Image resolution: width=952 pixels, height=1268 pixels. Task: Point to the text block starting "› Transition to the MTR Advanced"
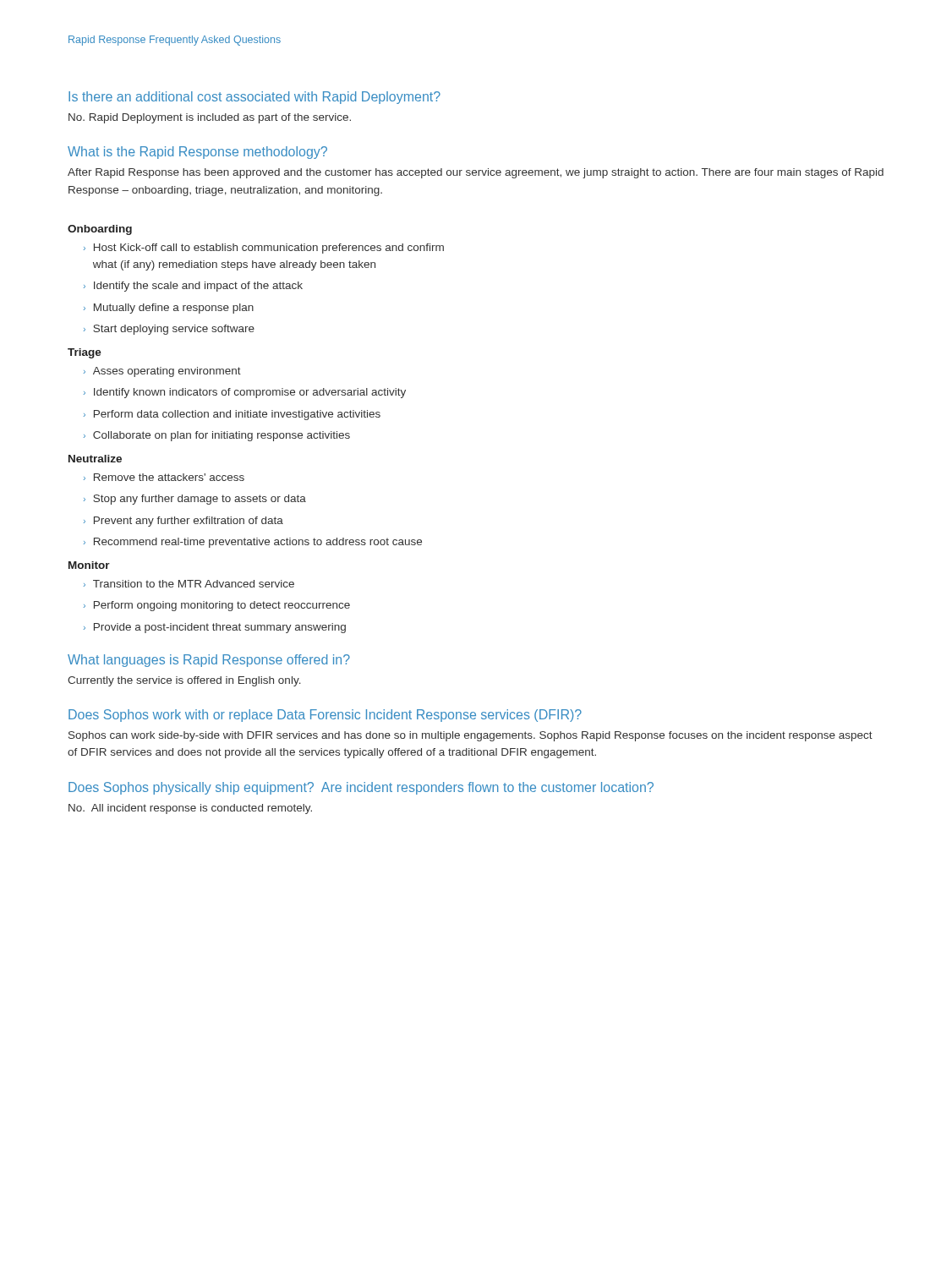tap(189, 584)
